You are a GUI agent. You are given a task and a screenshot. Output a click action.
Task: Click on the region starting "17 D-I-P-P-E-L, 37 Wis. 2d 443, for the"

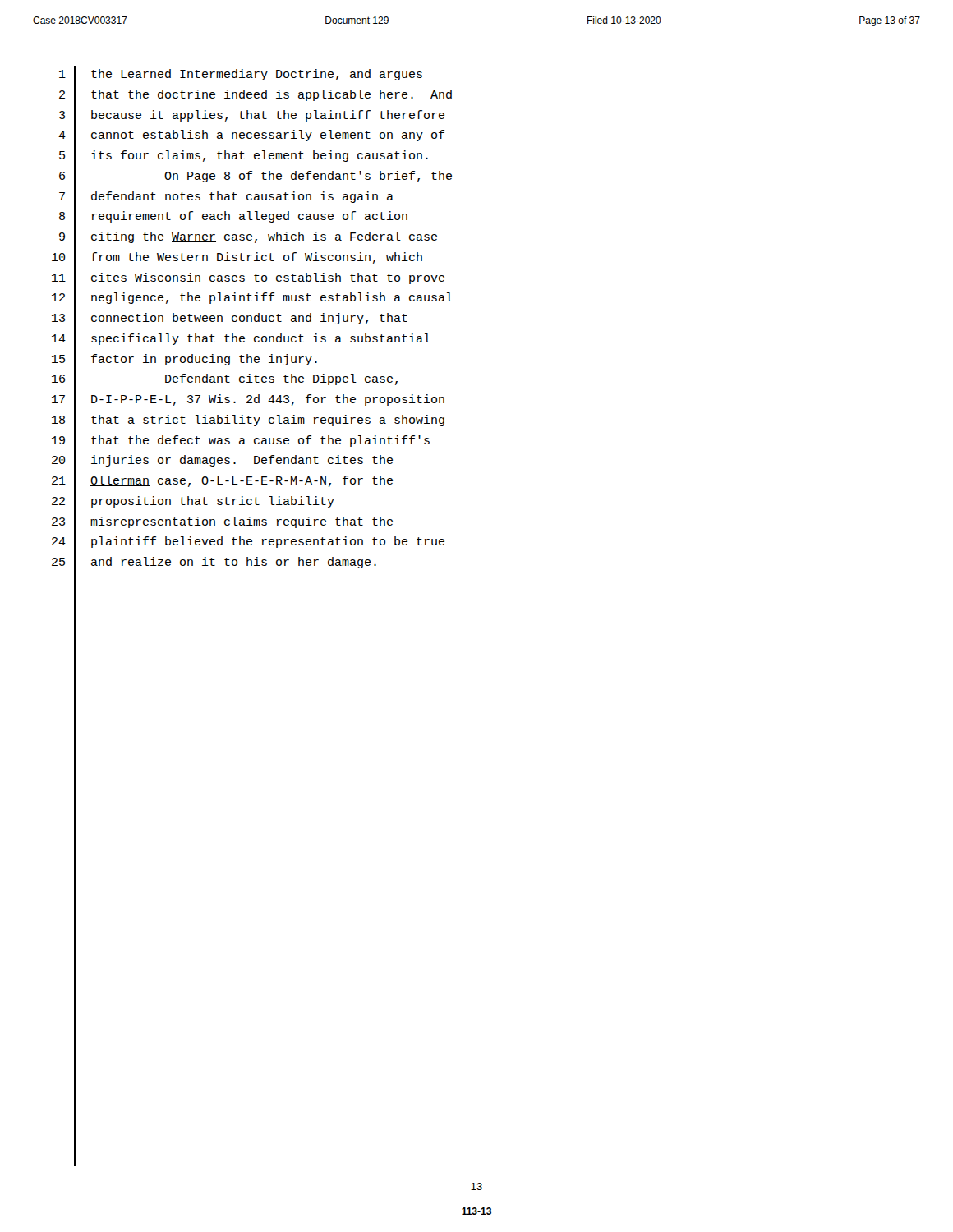(x=248, y=401)
